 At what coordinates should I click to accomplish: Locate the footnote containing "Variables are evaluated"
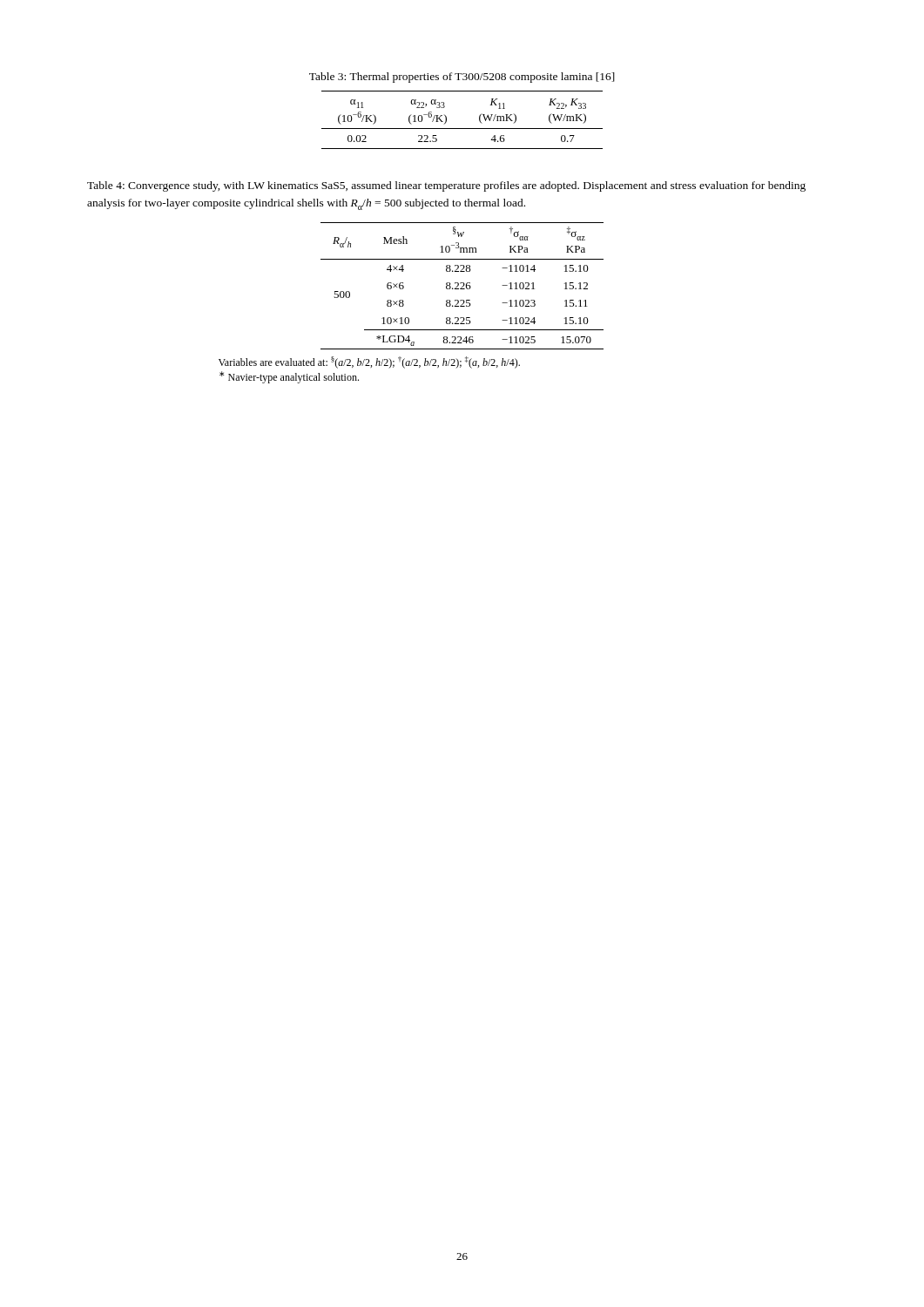[x=369, y=369]
